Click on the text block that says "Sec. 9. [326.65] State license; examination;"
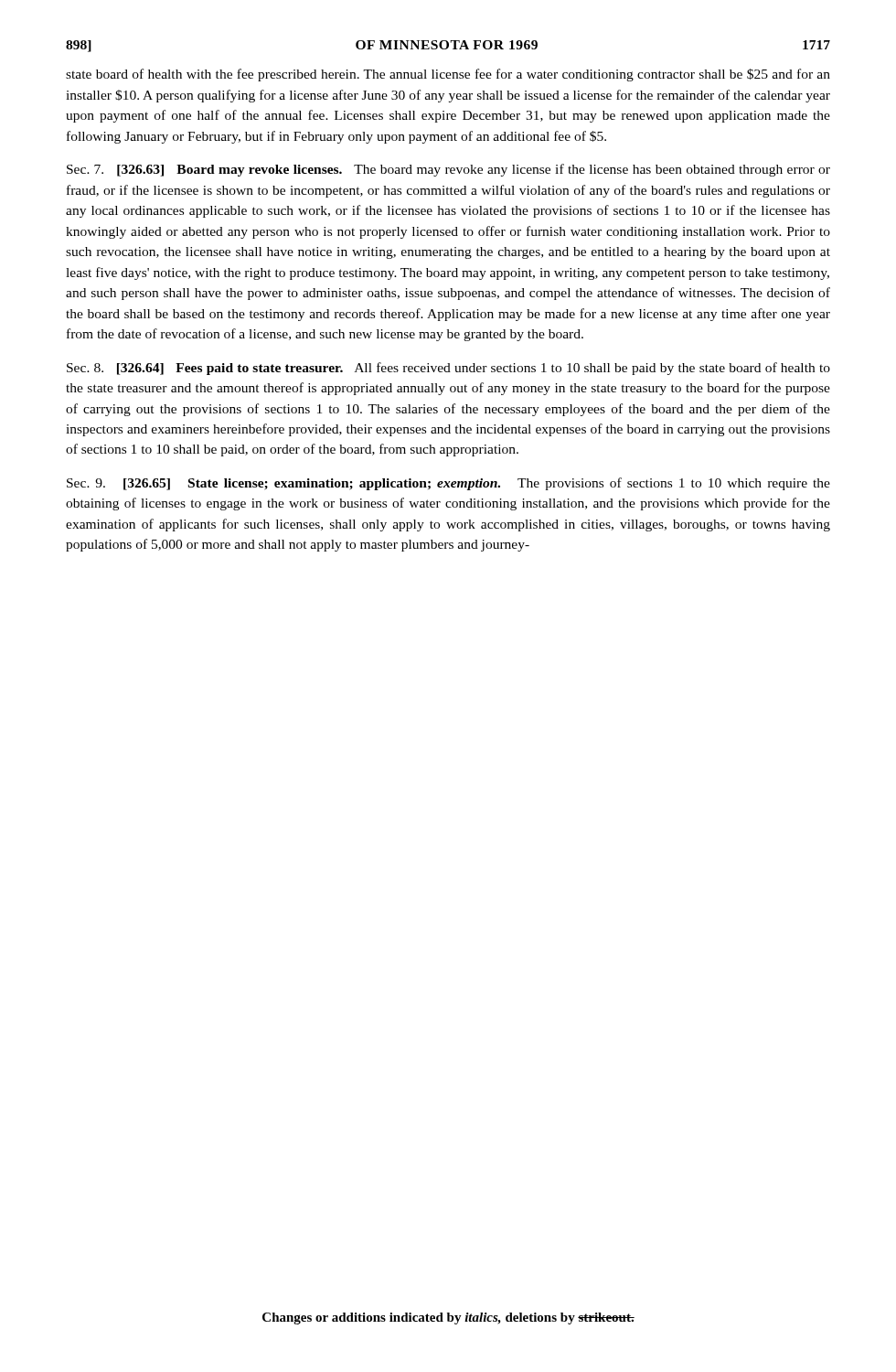 click(448, 513)
